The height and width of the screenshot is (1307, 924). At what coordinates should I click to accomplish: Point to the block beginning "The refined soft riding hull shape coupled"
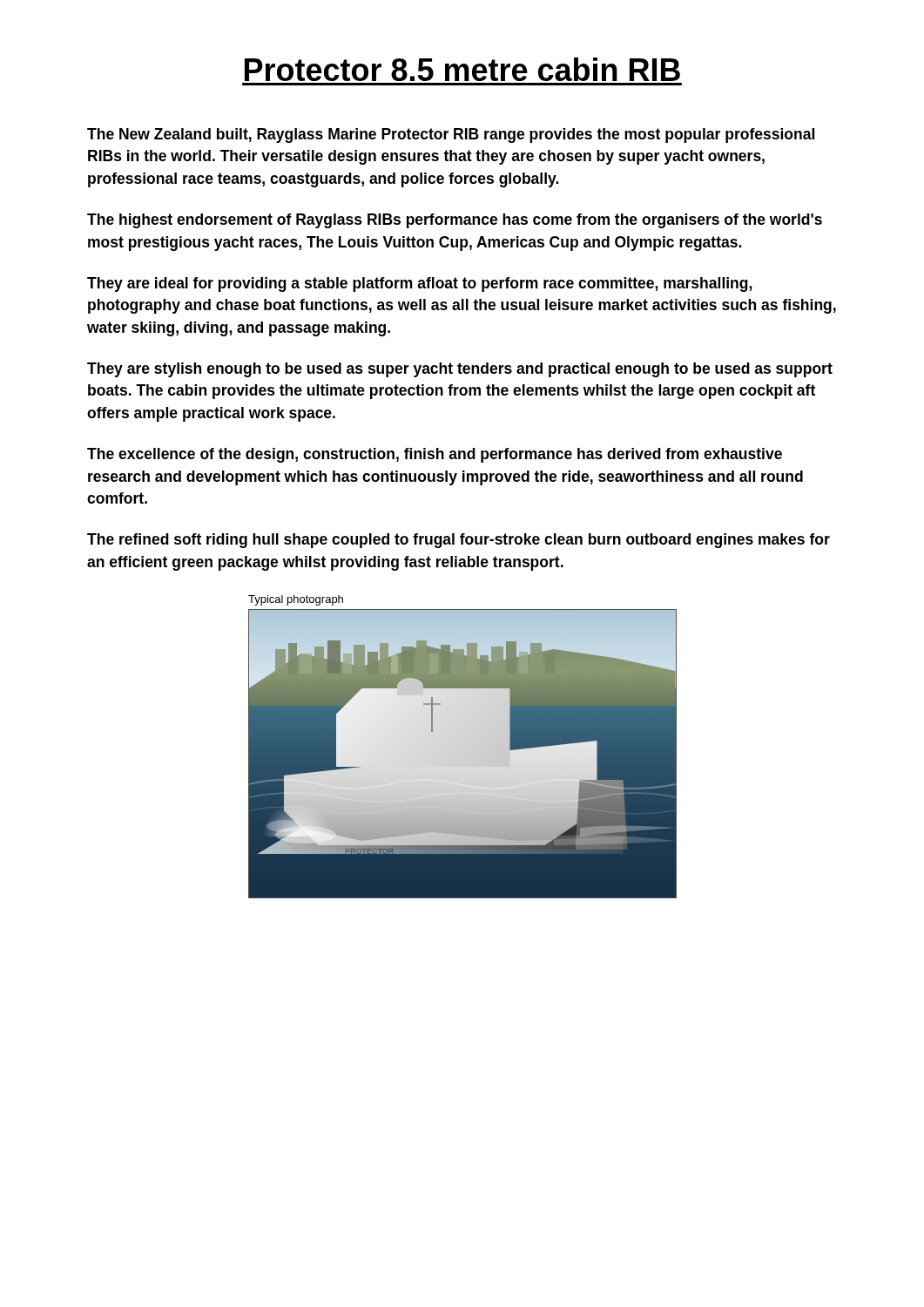pos(458,551)
